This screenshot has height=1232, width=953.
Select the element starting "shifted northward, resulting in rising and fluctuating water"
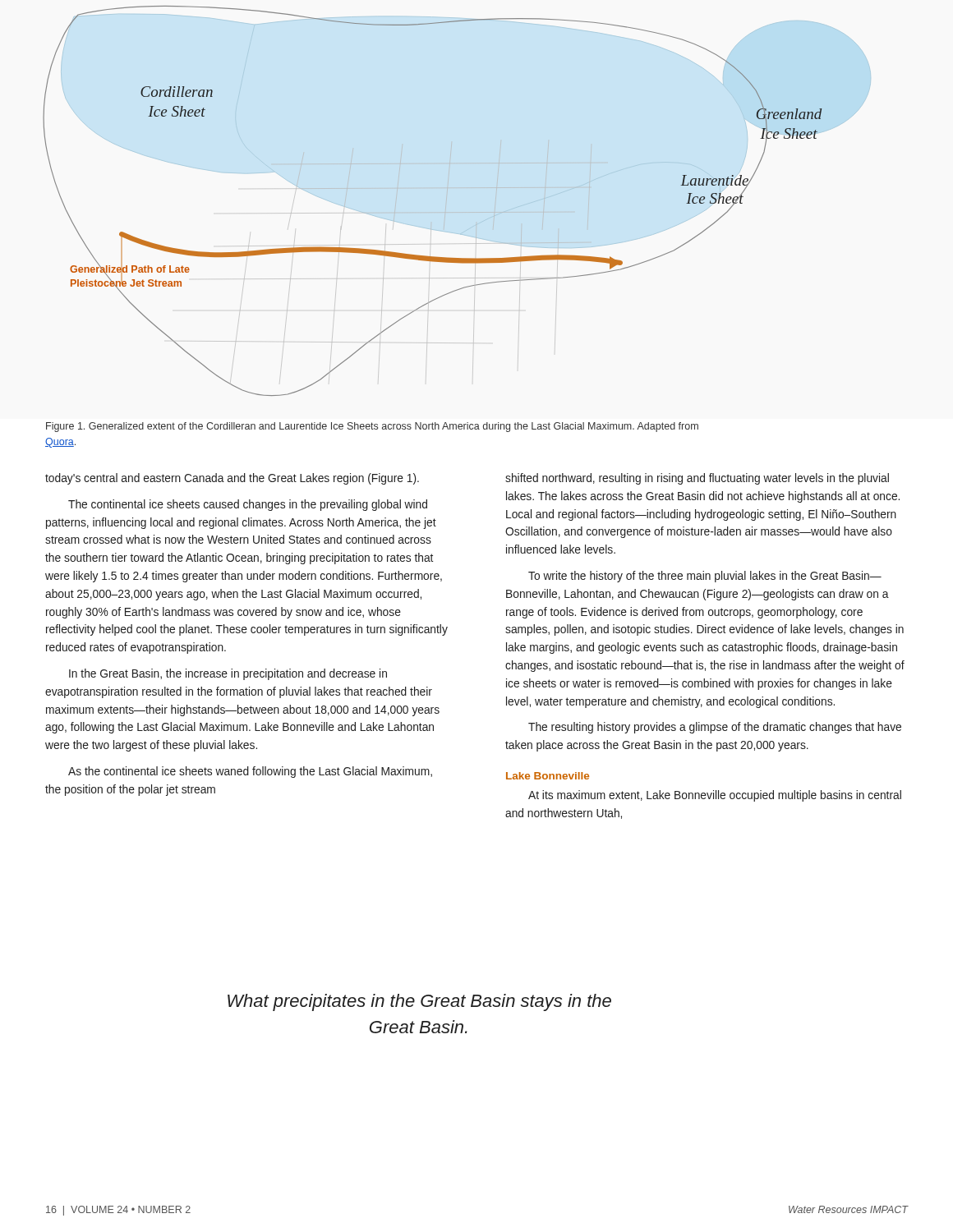click(x=707, y=646)
